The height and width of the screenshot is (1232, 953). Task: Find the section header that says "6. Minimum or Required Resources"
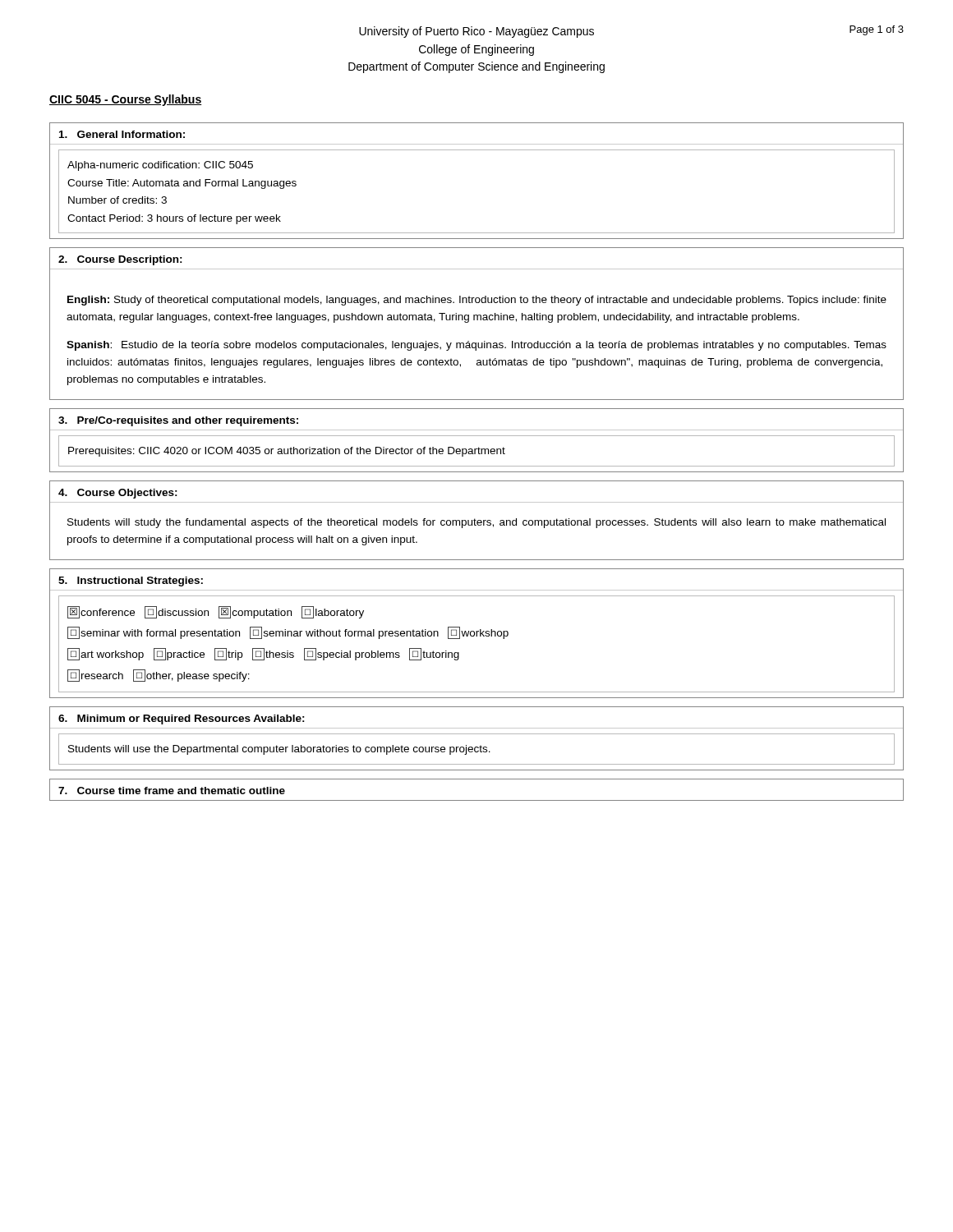(182, 719)
